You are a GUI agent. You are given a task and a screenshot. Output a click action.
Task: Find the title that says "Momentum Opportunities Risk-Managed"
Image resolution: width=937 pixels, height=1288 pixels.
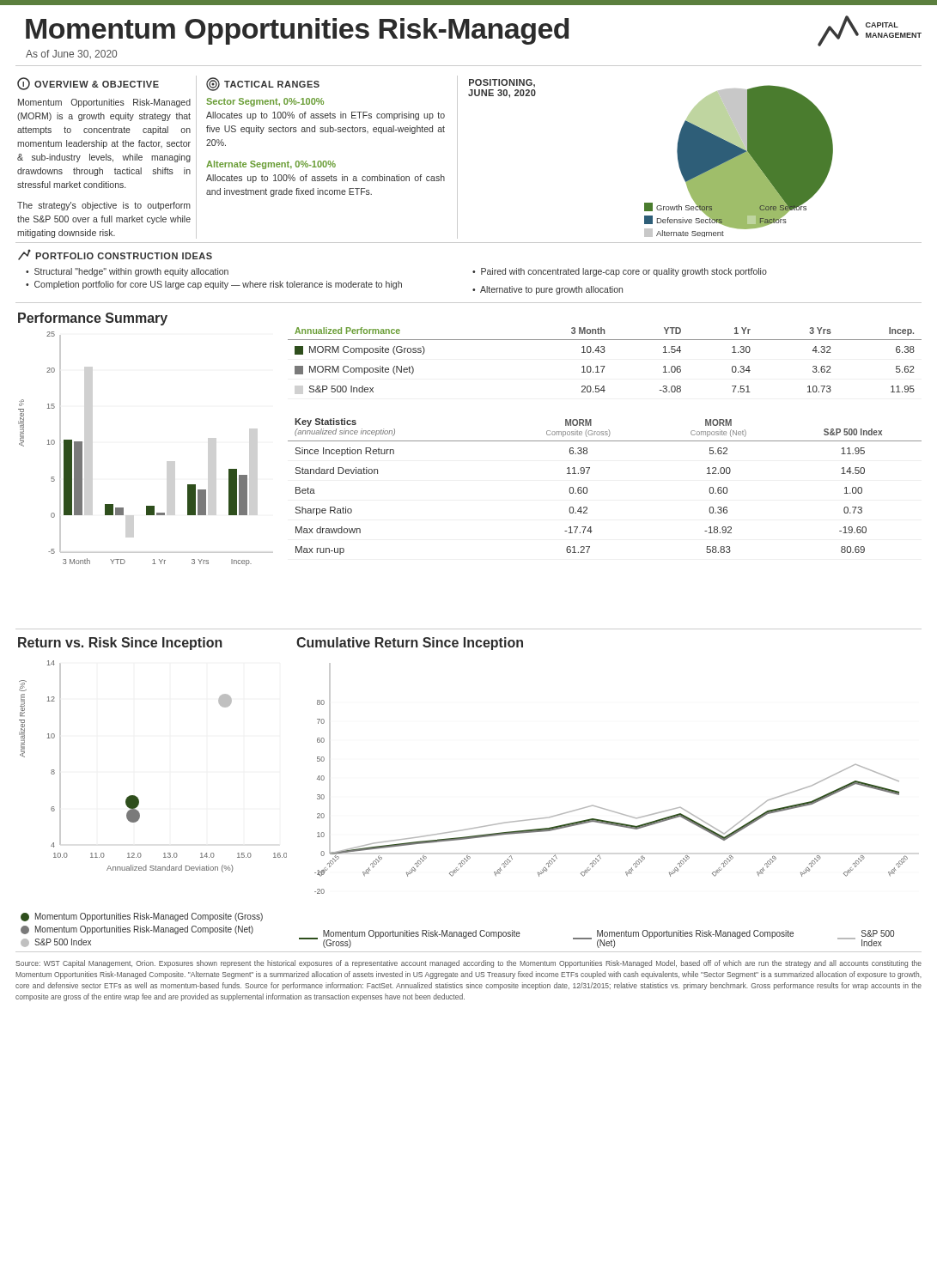297,29
